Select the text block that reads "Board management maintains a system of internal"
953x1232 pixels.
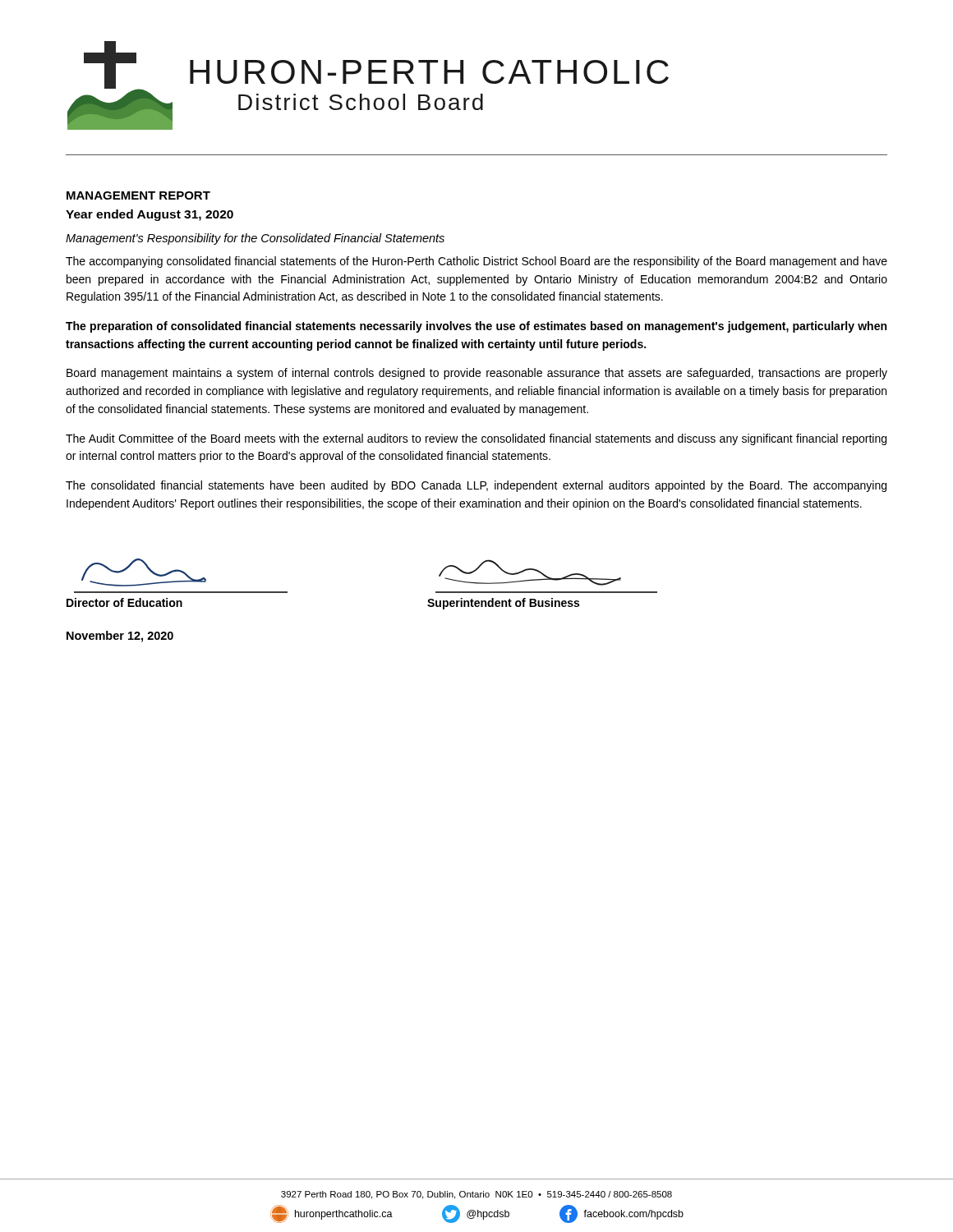pyautogui.click(x=476, y=391)
